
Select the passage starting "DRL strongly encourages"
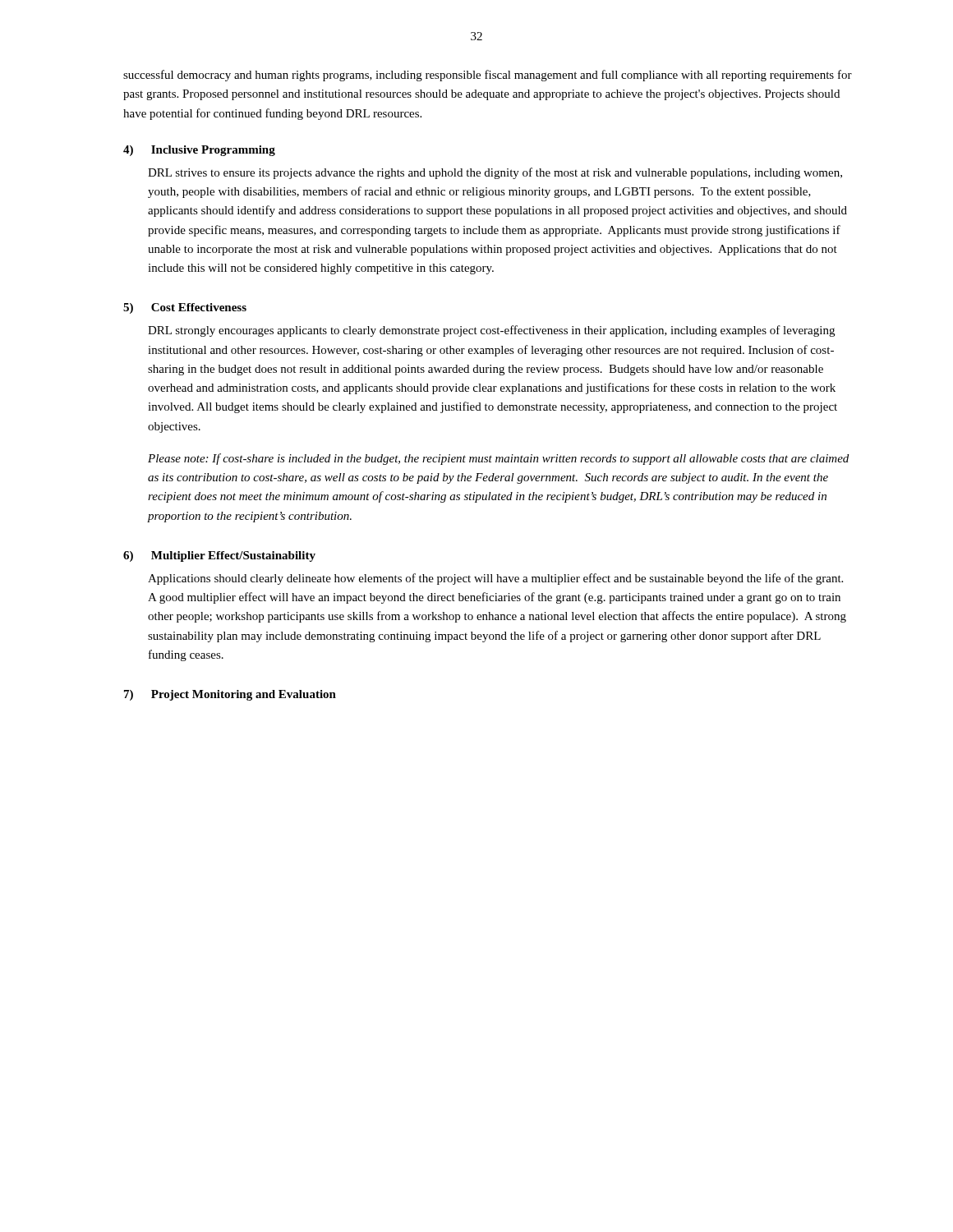pyautogui.click(x=491, y=331)
